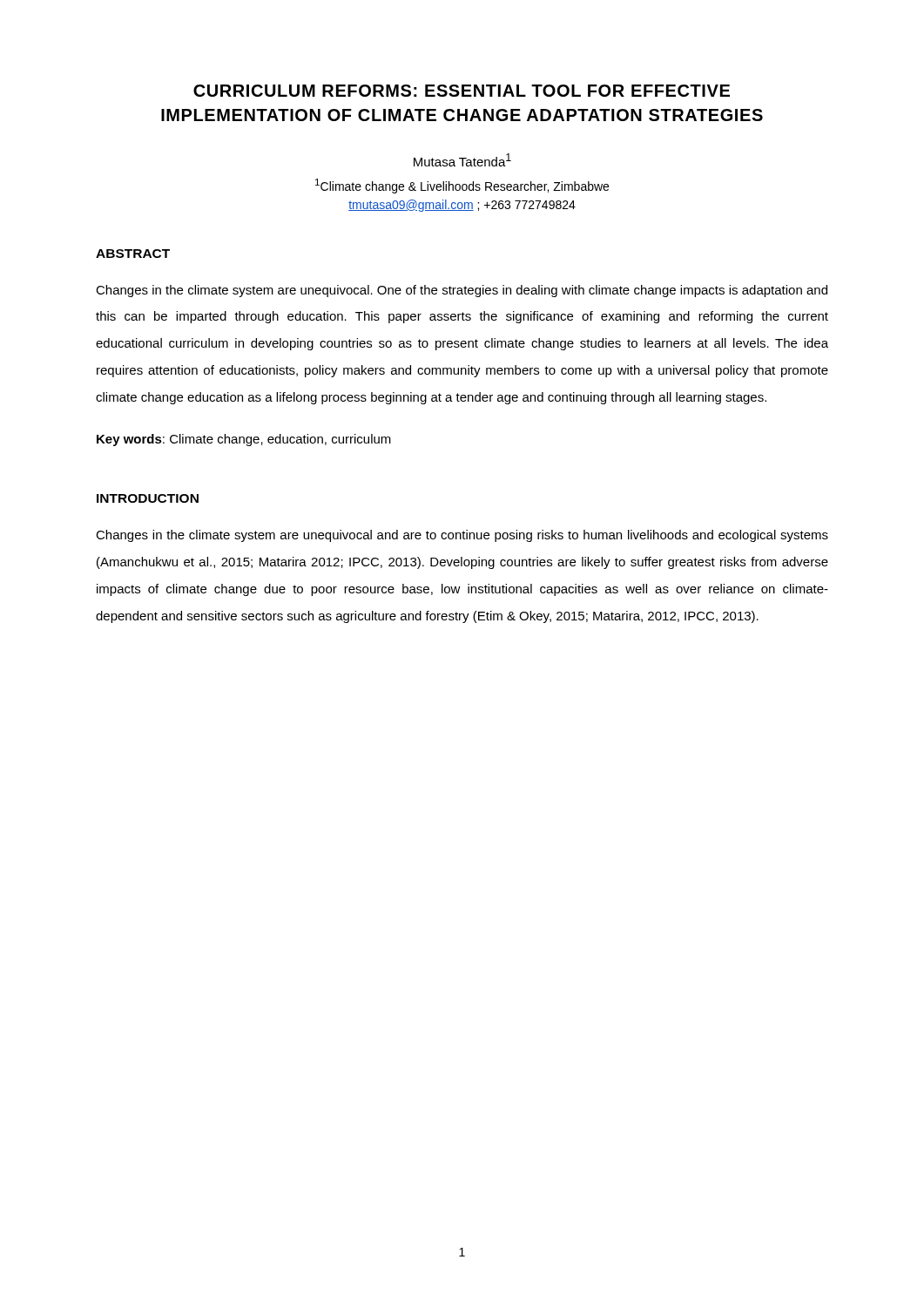Select the text block that says "Changes in the climate system are unequivocal. One"
This screenshot has height=1307, width=924.
tap(462, 343)
